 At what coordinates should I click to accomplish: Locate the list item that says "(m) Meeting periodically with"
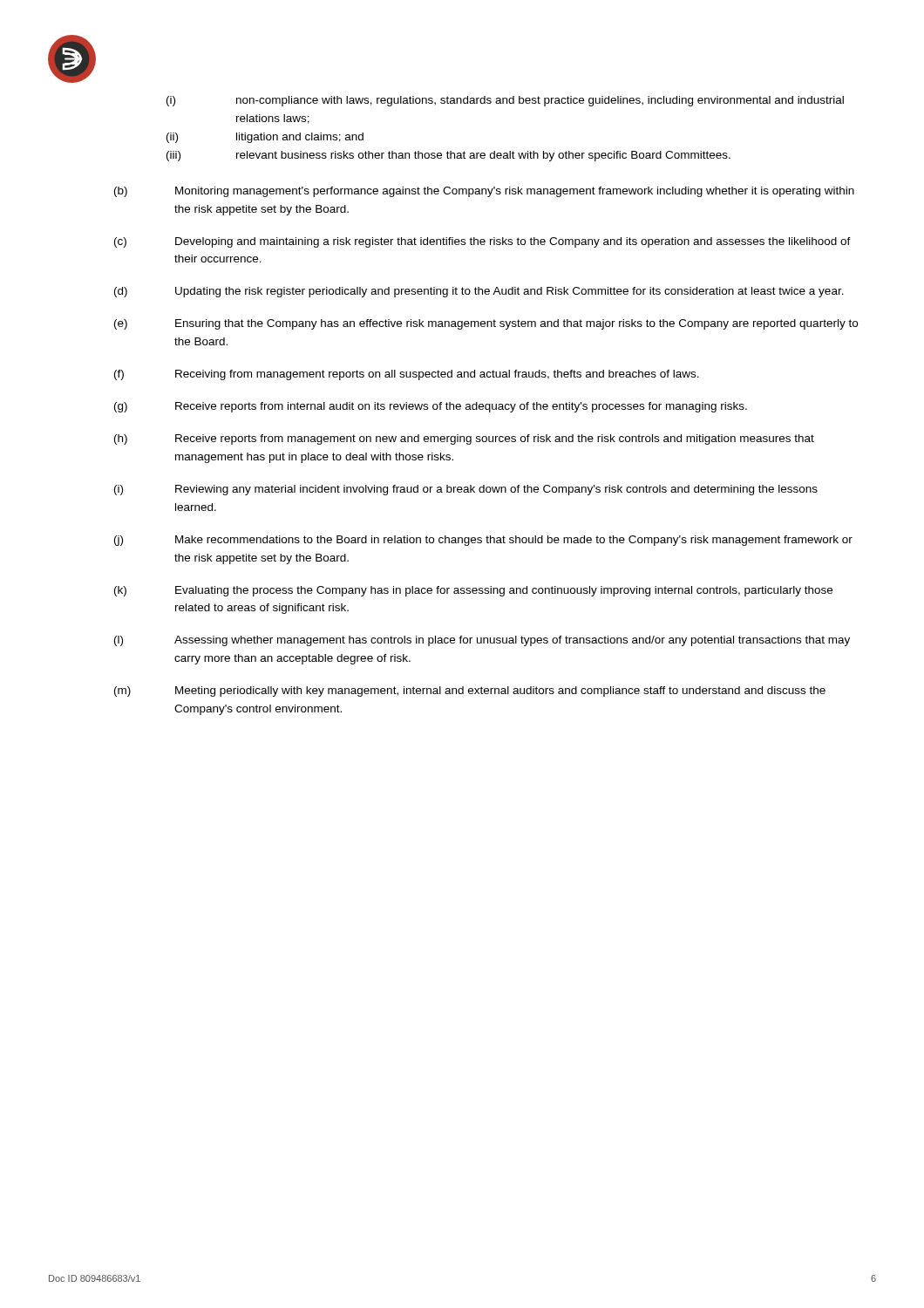coord(488,700)
